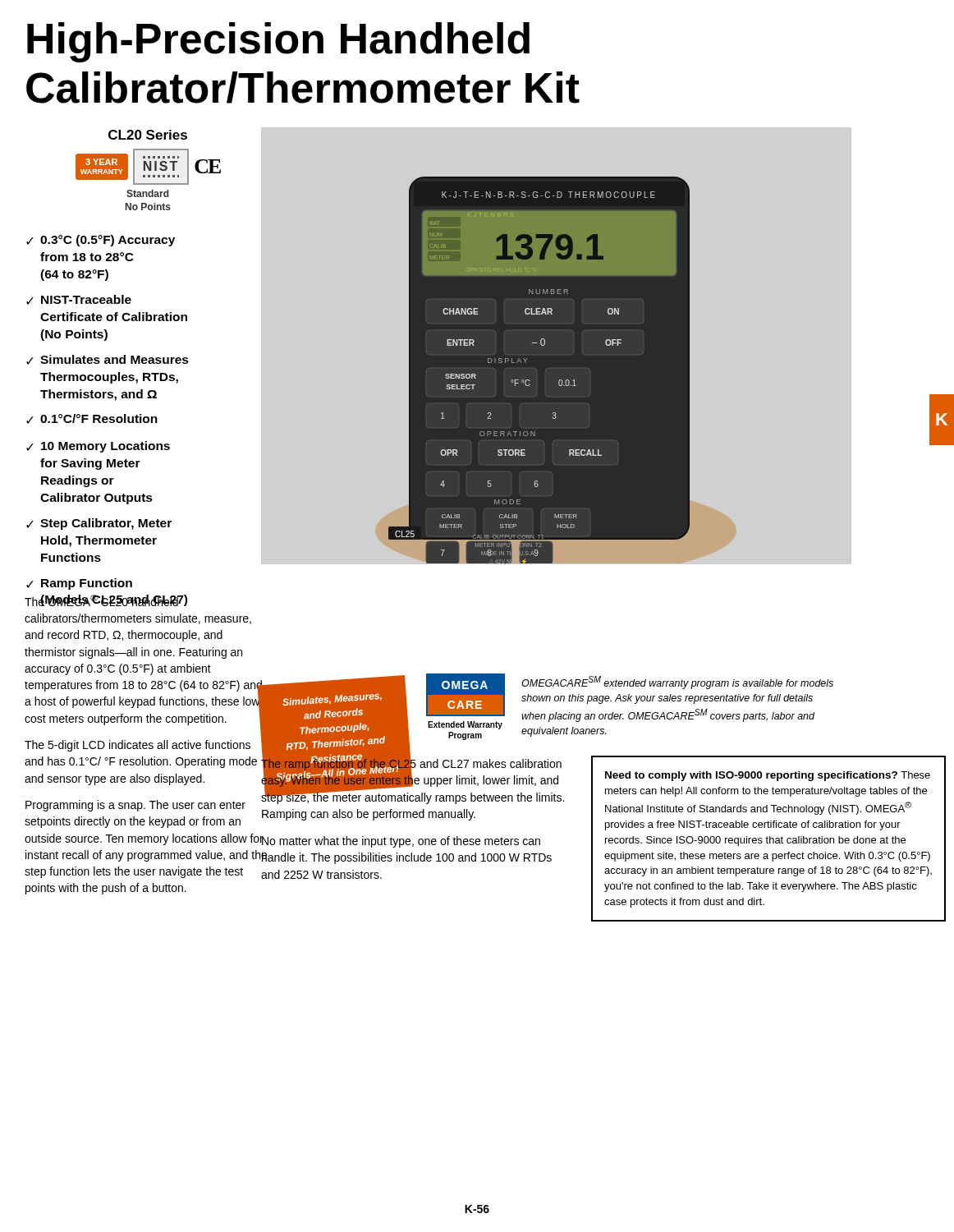The height and width of the screenshot is (1232, 954).
Task: Locate the block of text that opens with "✓ 0.3°C (0.5°F) Accuracyfrom 18 to 28°C(64 to"
Action: (x=100, y=258)
